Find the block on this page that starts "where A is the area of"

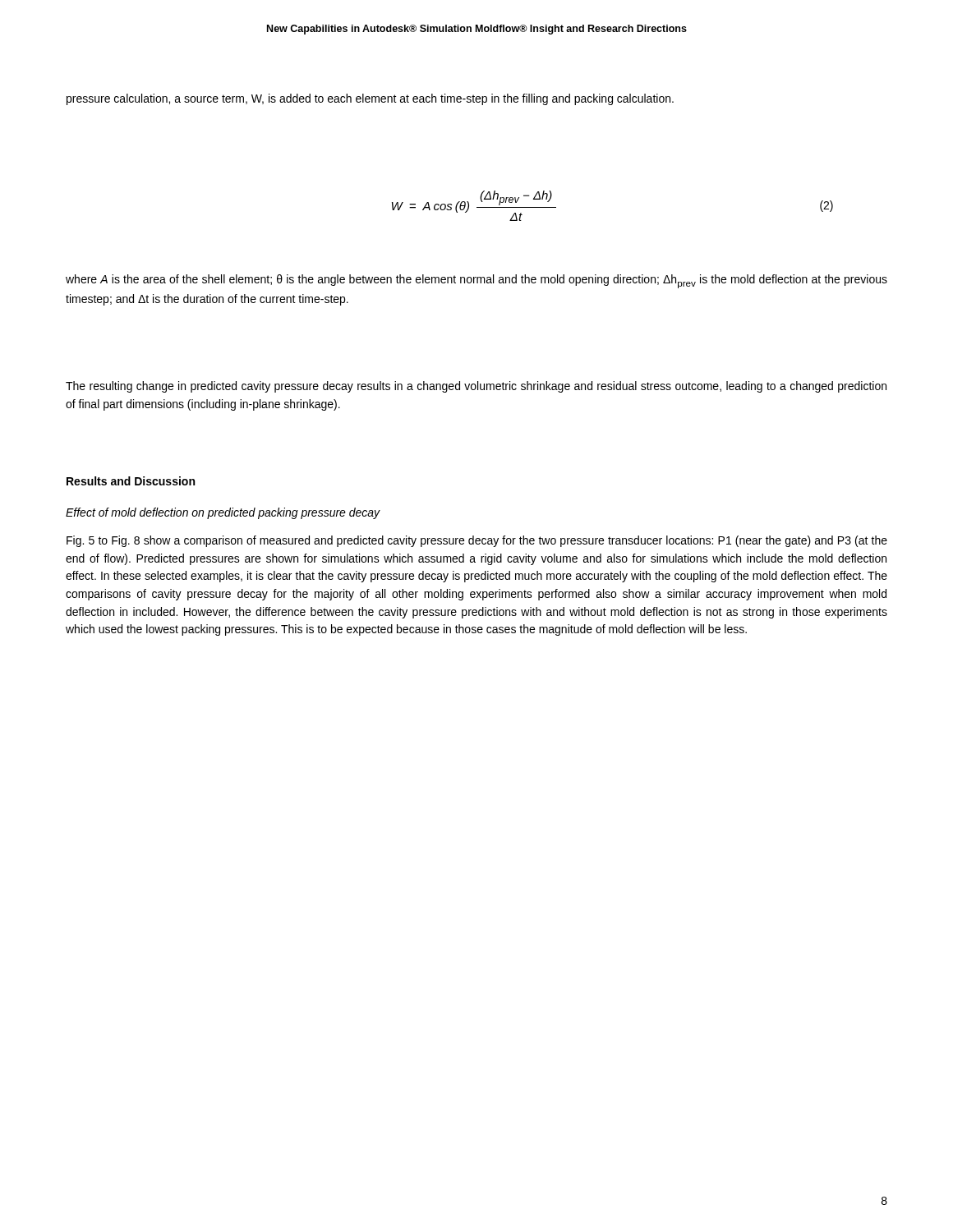(x=476, y=289)
